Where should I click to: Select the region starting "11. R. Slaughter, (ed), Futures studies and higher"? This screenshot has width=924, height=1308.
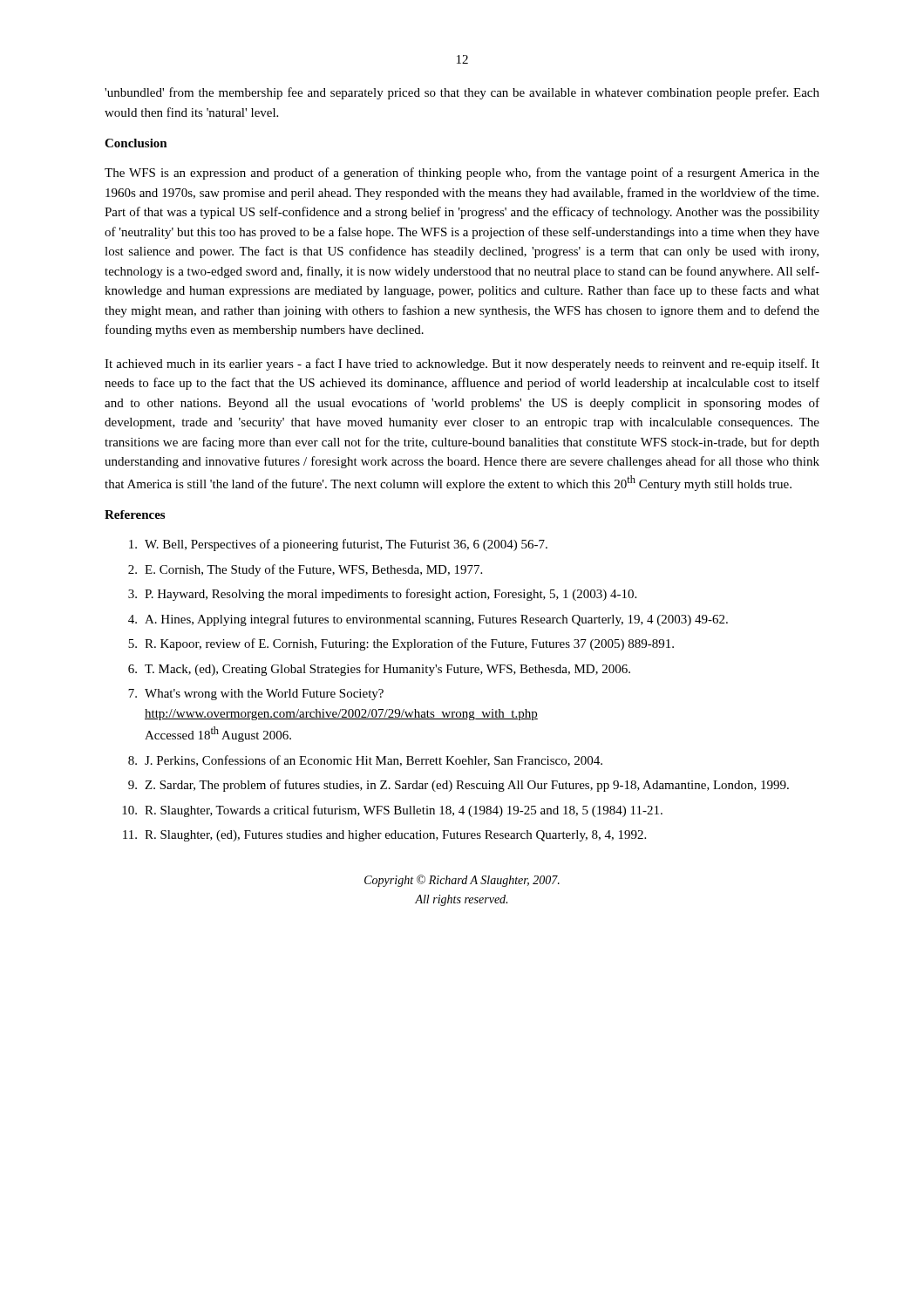click(462, 835)
